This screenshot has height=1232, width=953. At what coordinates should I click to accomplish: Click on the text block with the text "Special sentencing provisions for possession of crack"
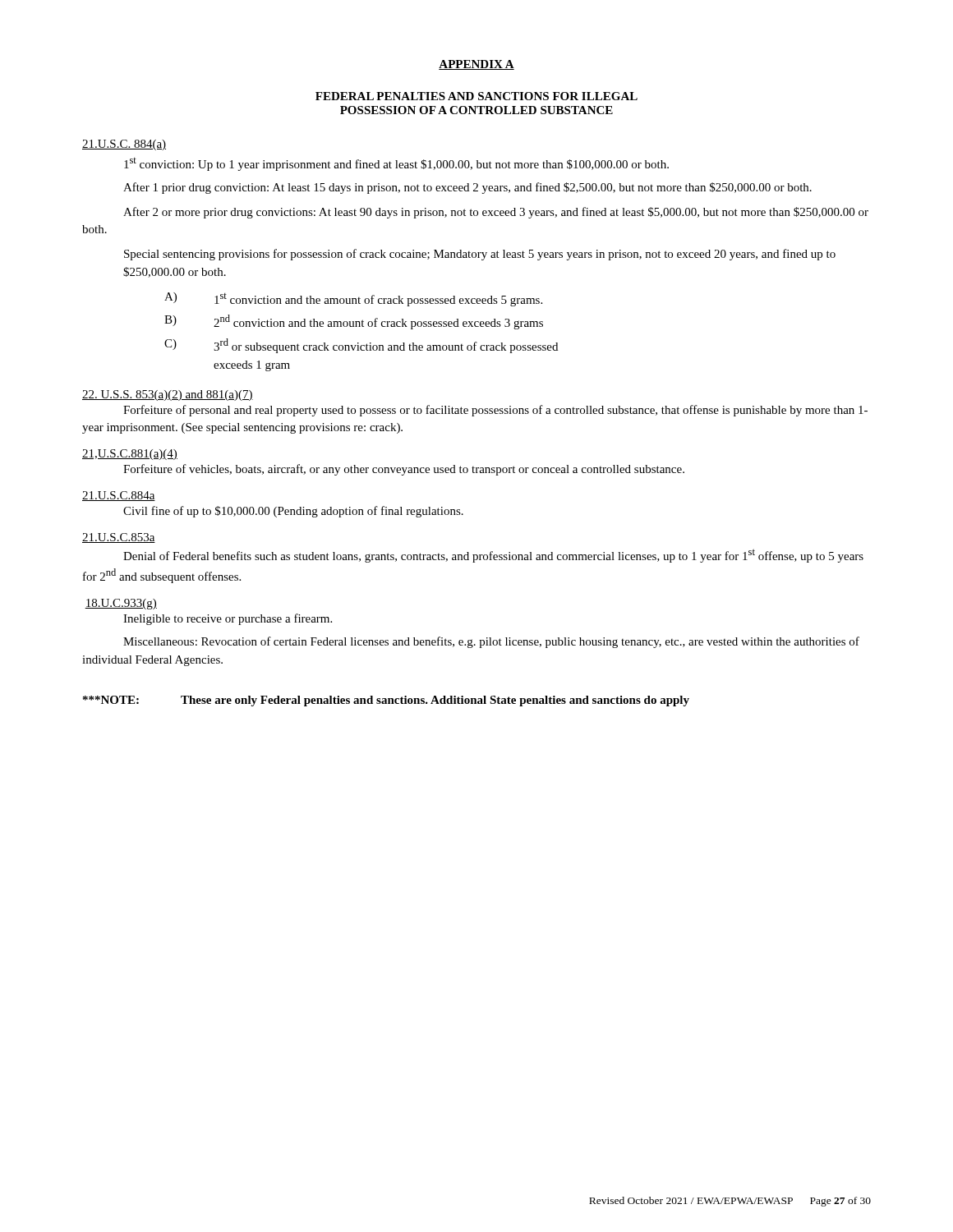(497, 263)
